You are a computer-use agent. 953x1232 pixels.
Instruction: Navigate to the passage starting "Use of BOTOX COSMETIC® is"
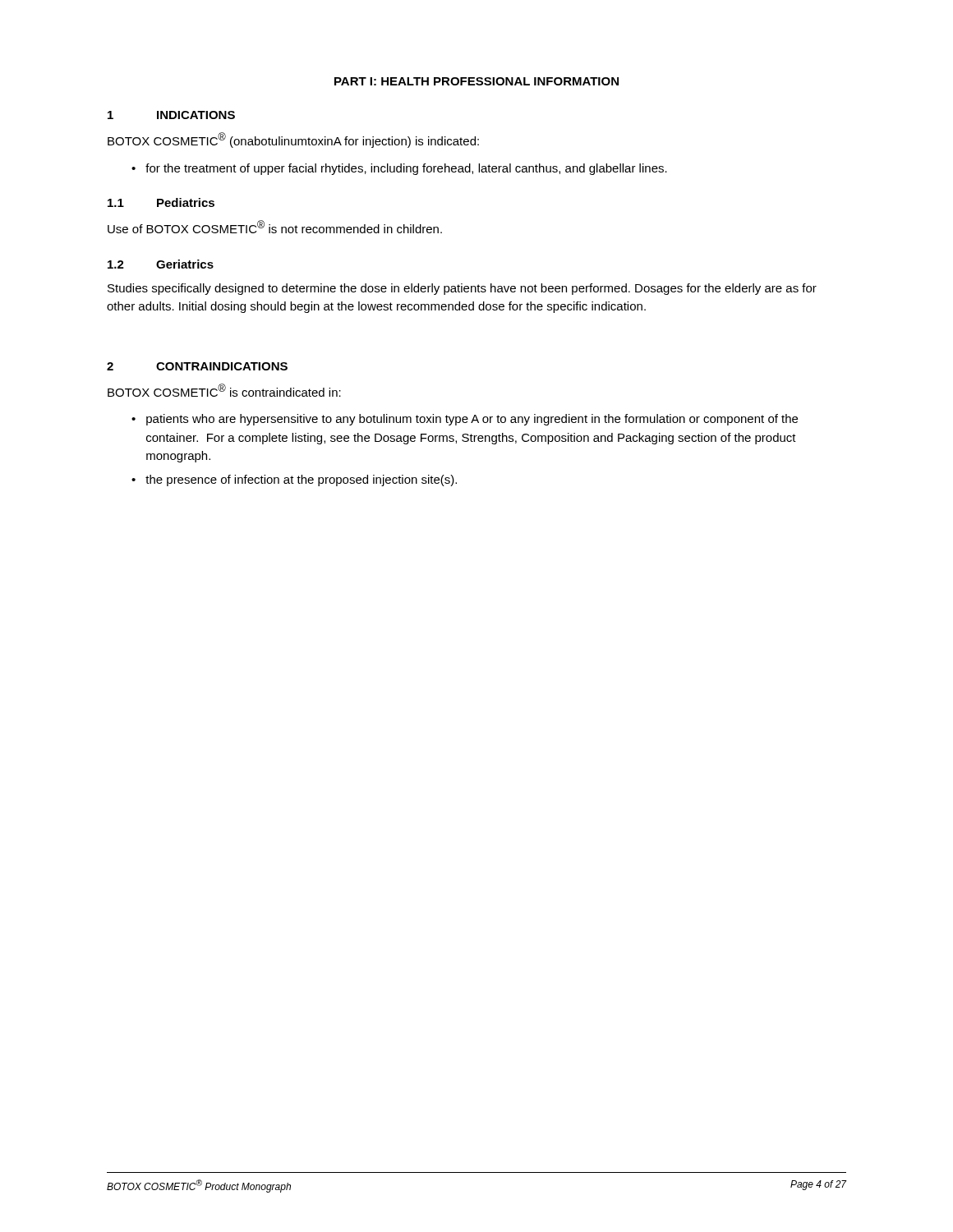click(275, 227)
